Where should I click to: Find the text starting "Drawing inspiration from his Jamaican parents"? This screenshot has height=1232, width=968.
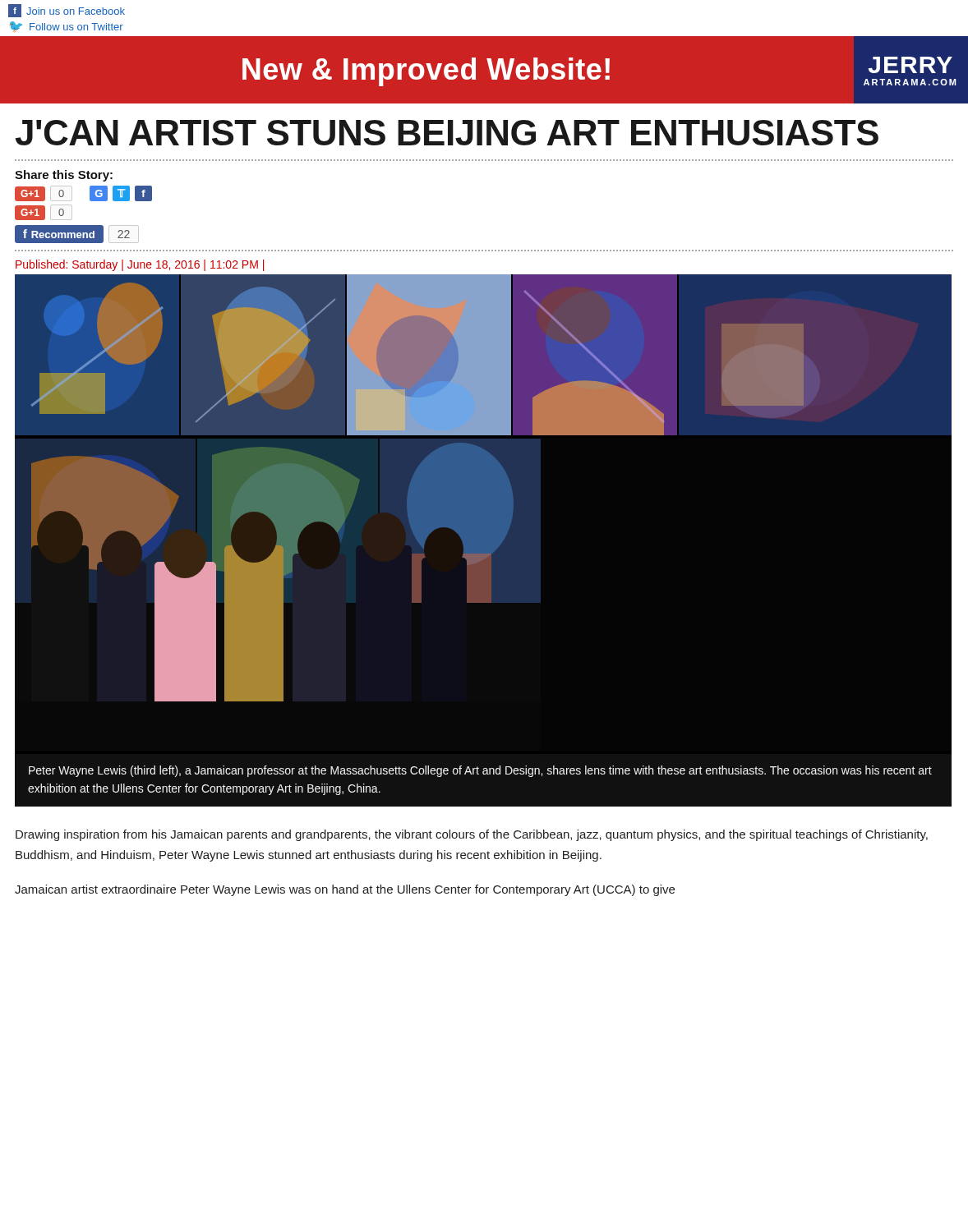tap(472, 844)
